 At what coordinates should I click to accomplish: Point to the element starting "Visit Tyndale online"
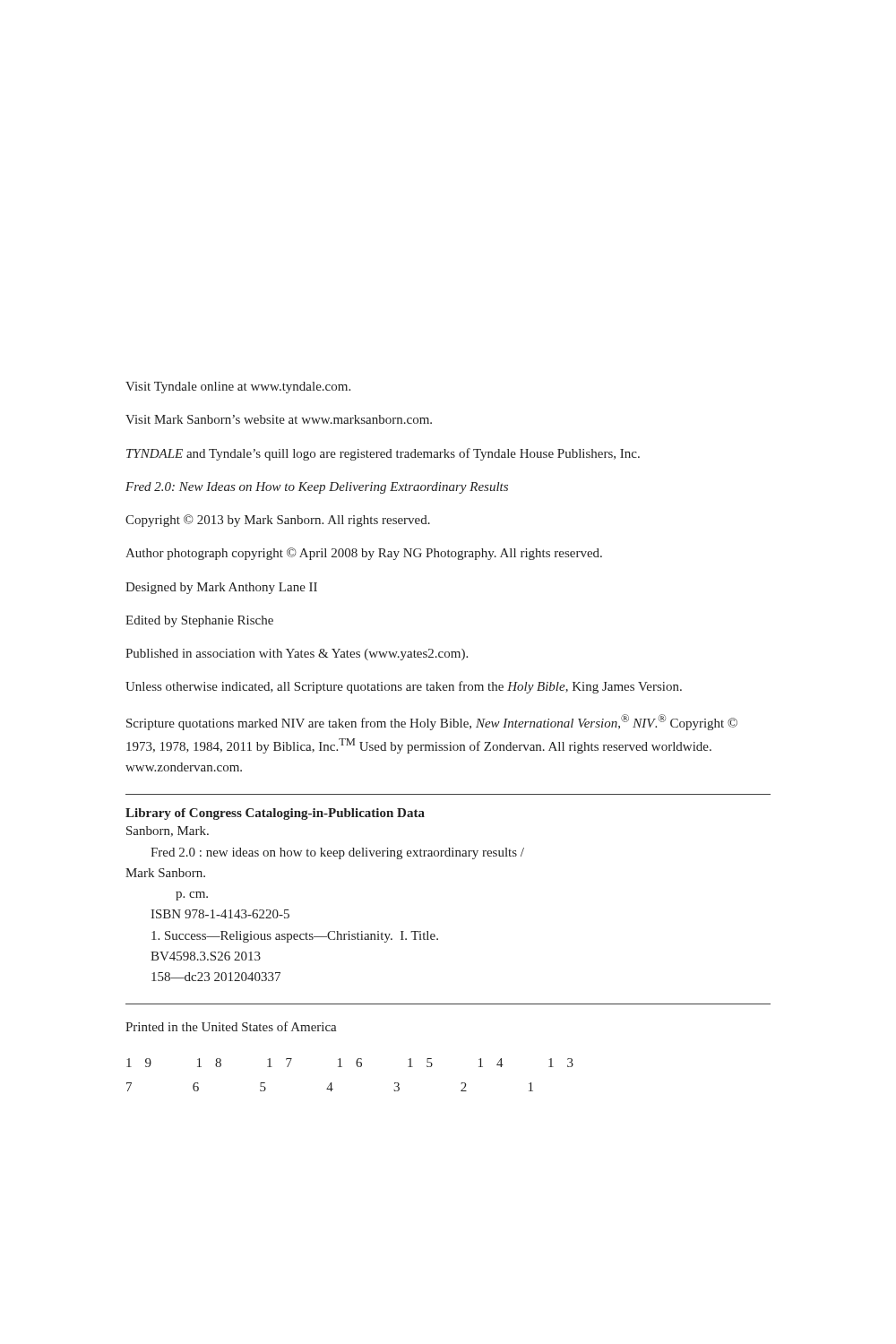pyautogui.click(x=238, y=386)
